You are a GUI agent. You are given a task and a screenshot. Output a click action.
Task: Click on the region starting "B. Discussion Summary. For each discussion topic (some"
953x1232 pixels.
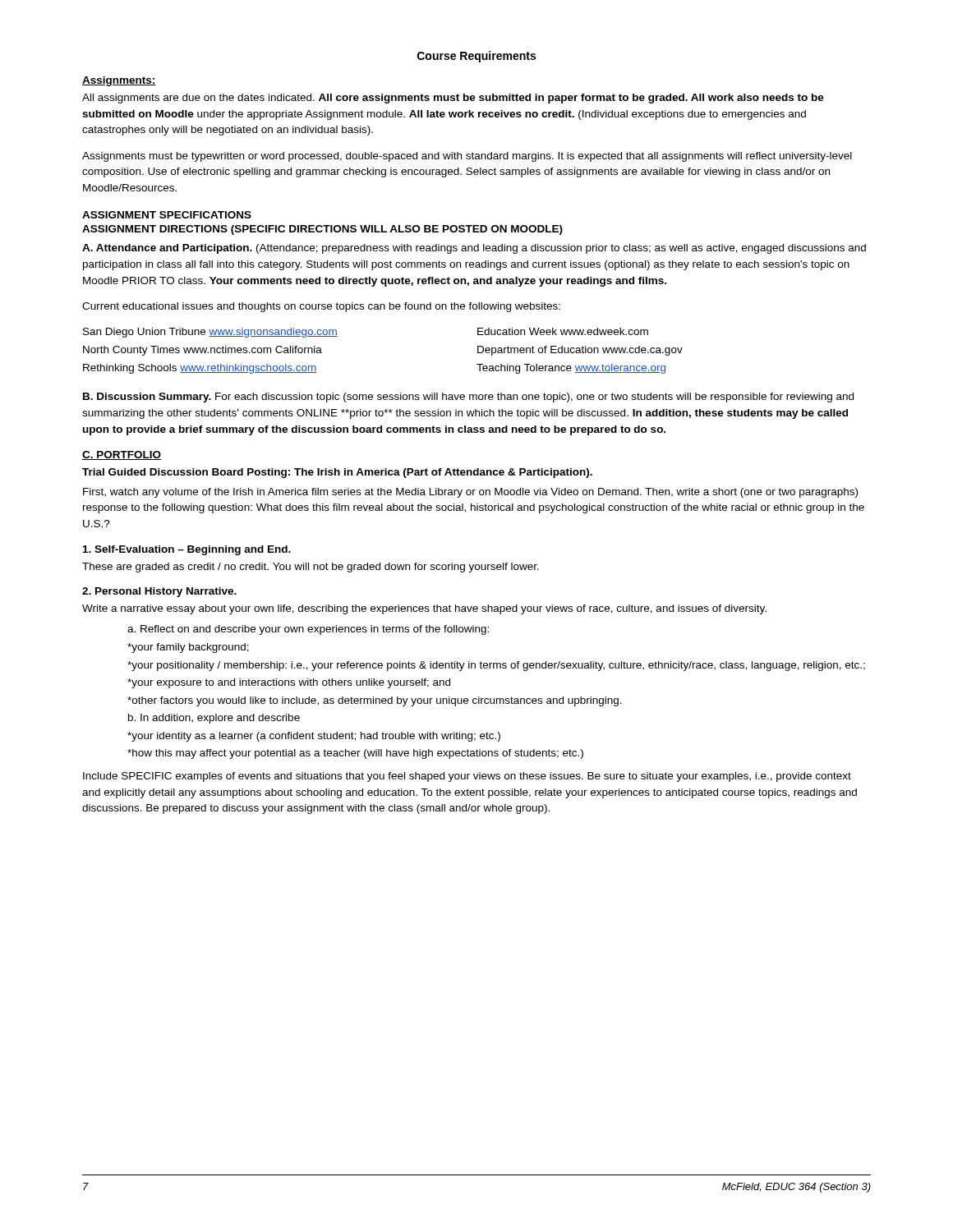468,413
